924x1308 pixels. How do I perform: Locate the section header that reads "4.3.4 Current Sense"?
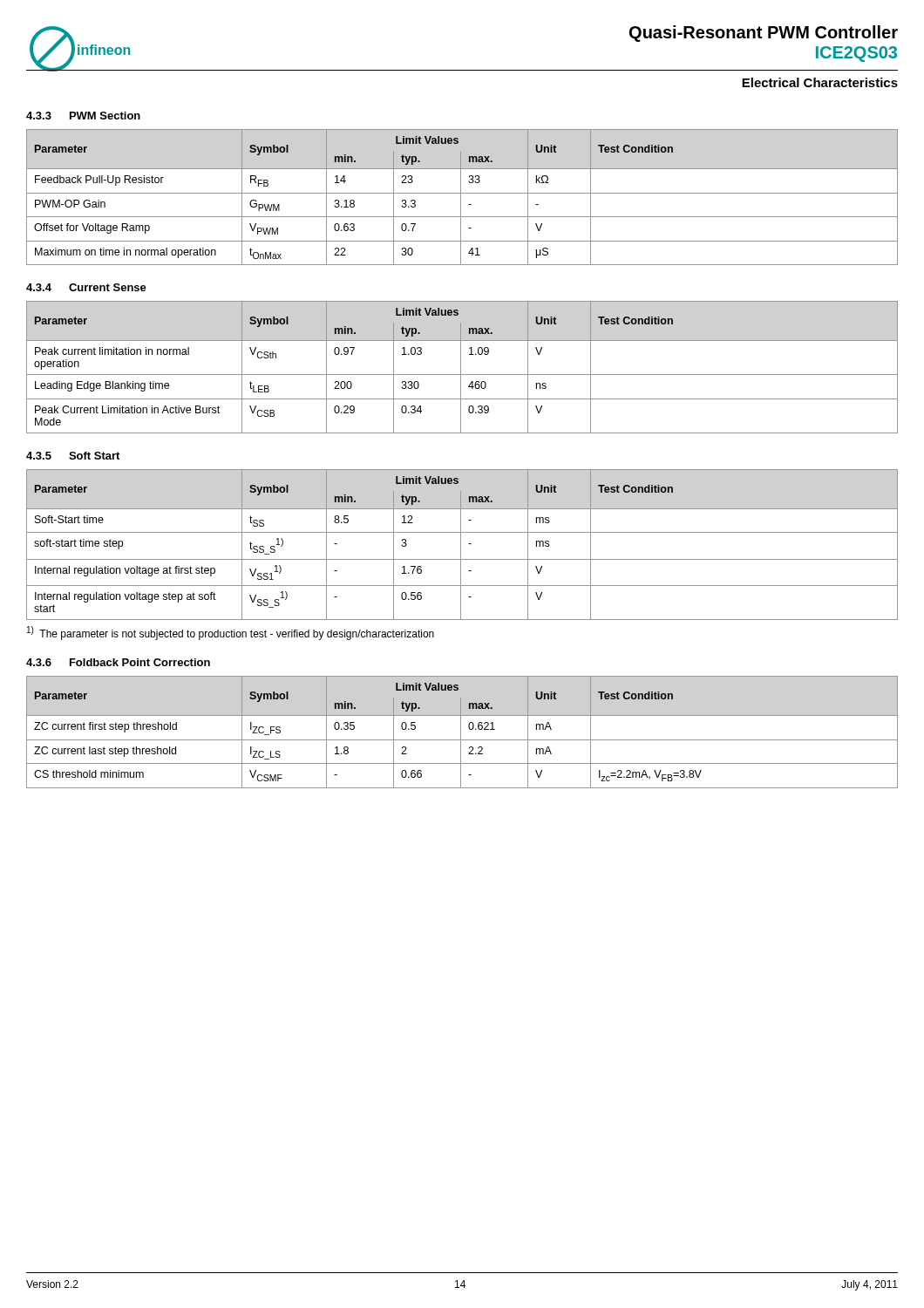(x=86, y=287)
